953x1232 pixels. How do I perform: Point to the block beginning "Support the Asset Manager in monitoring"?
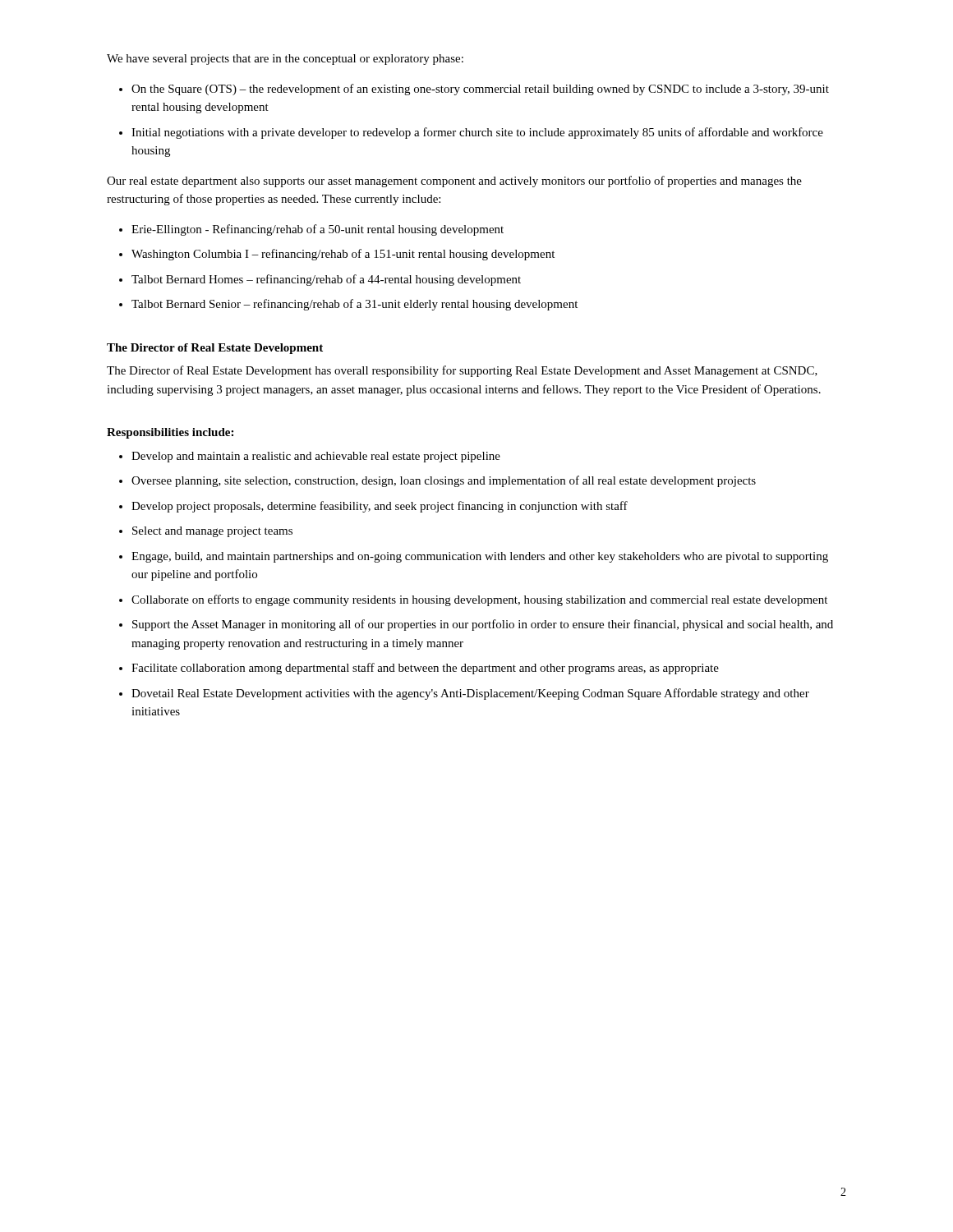482,633
